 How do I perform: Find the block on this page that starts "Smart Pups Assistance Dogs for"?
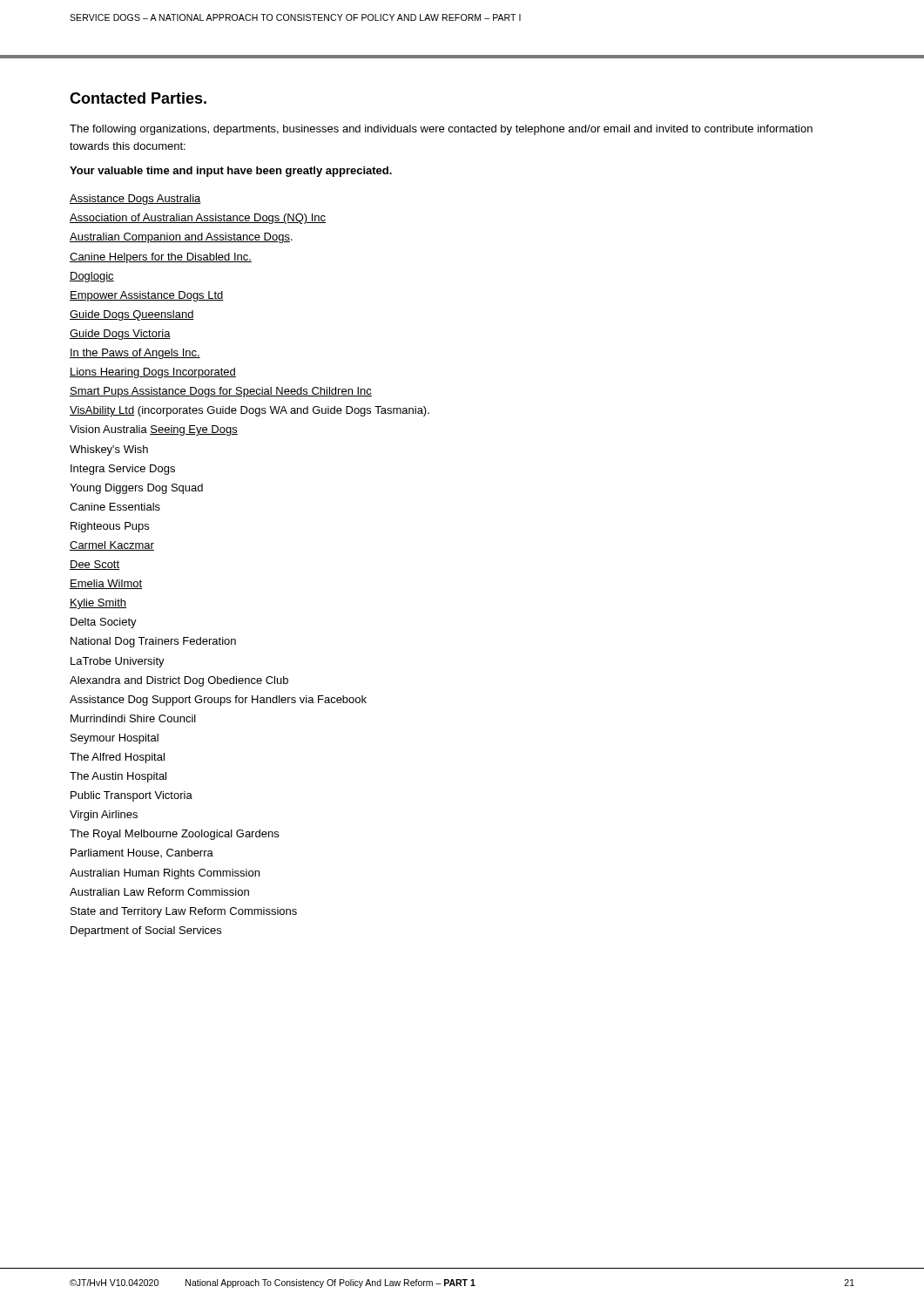(x=221, y=391)
